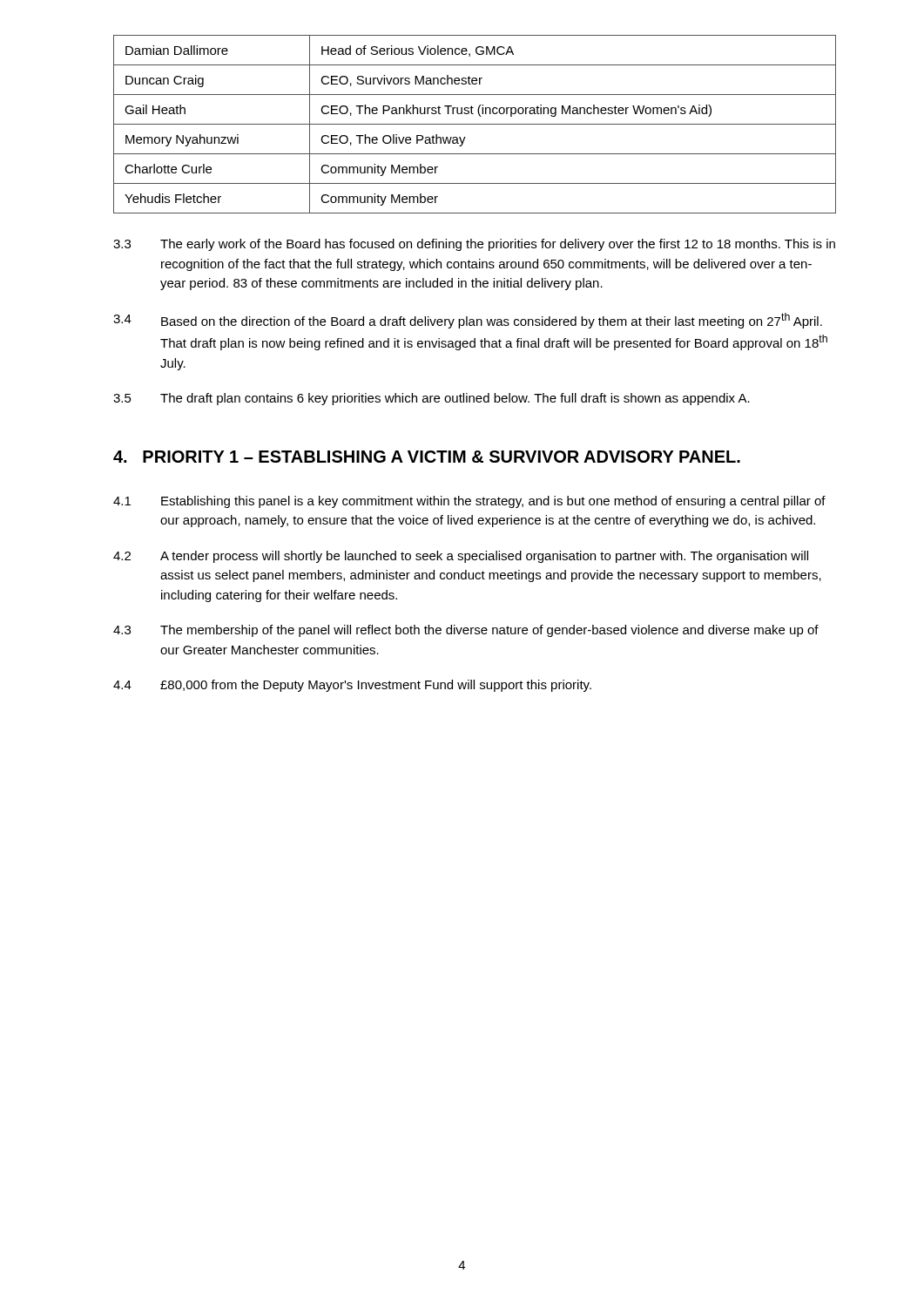Screen dimensions: 1307x924
Task: Locate a section header
Action: [x=427, y=456]
